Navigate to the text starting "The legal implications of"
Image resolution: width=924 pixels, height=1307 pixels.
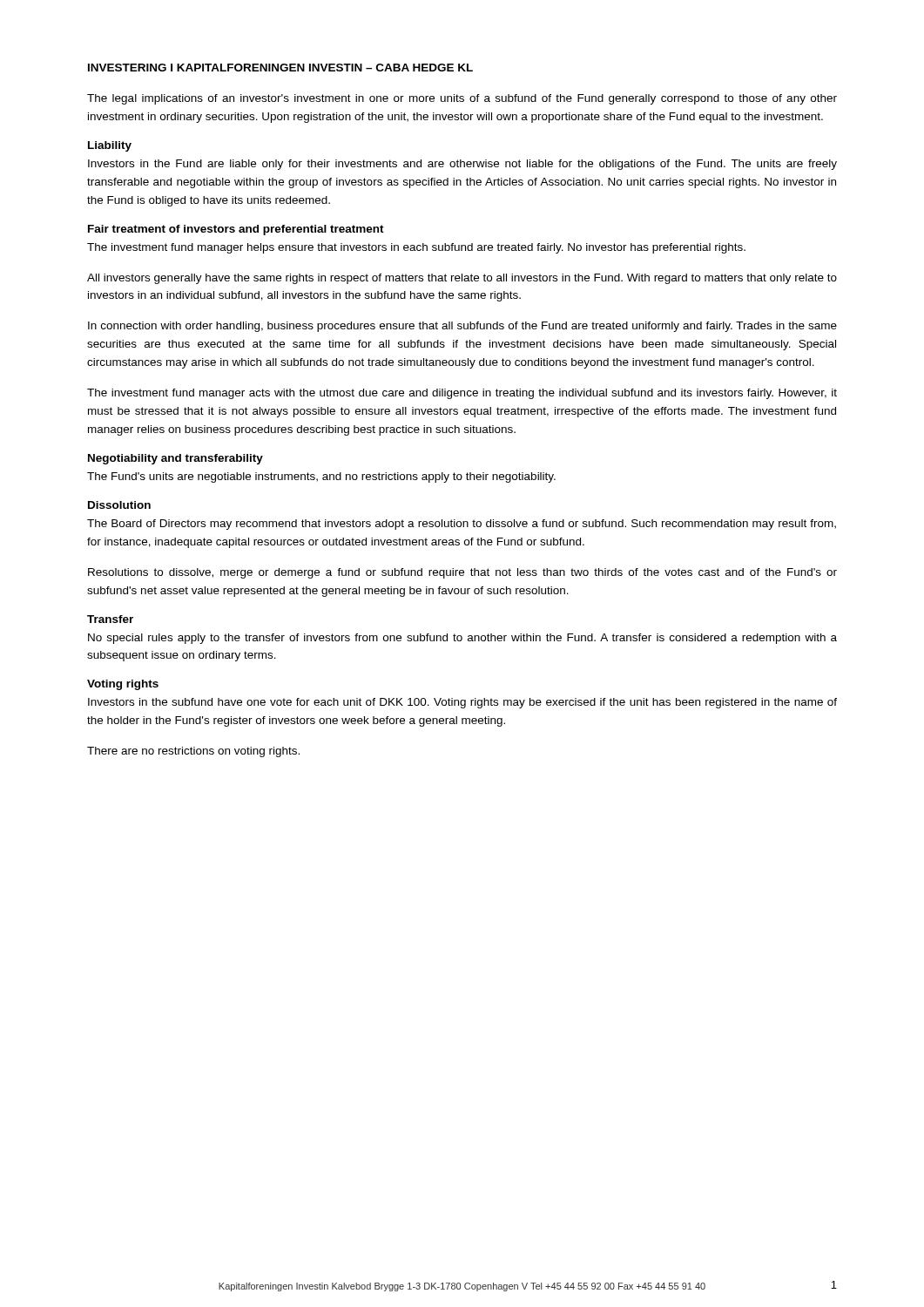[462, 107]
